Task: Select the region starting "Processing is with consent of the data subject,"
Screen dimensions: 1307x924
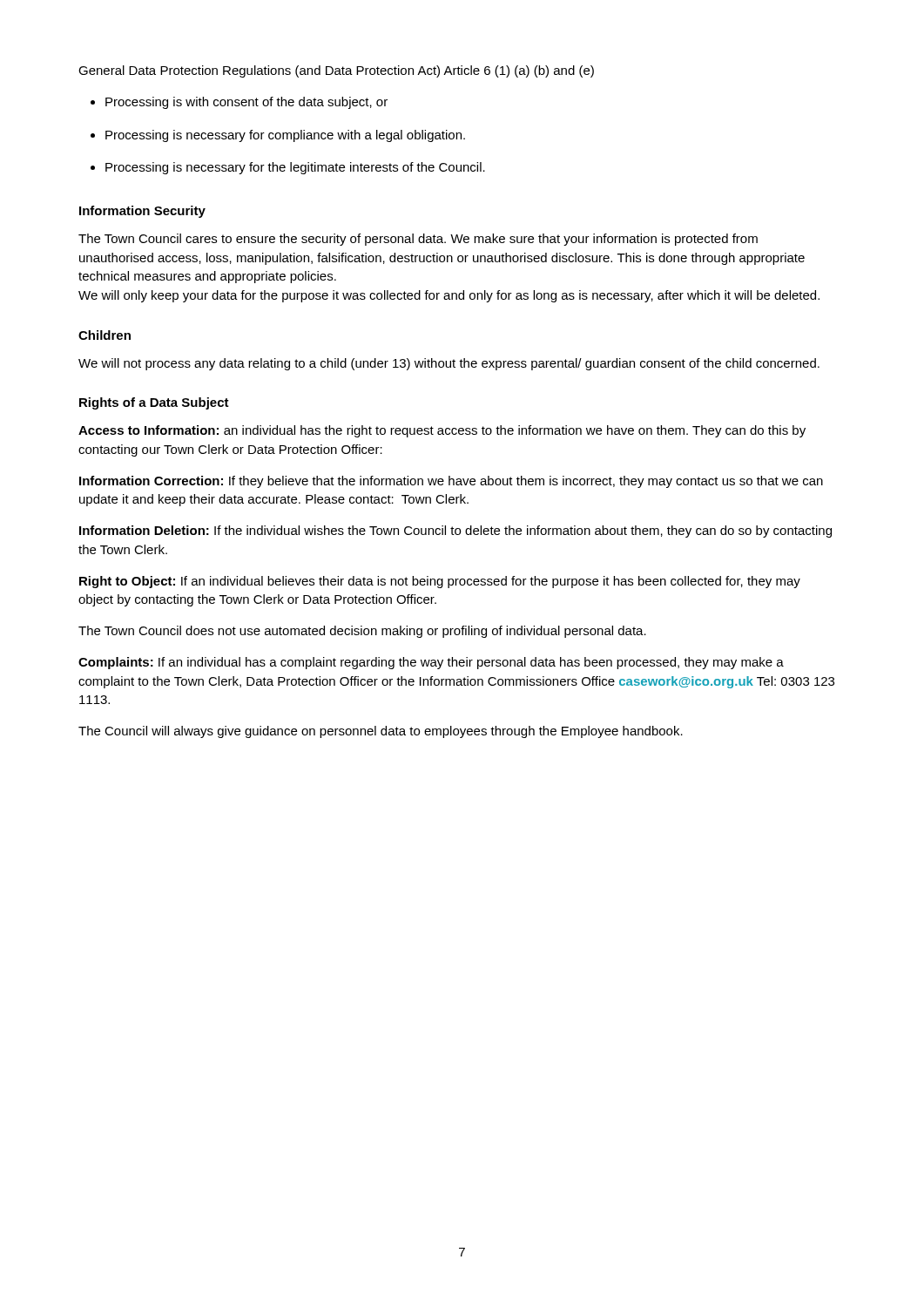Action: click(x=246, y=103)
